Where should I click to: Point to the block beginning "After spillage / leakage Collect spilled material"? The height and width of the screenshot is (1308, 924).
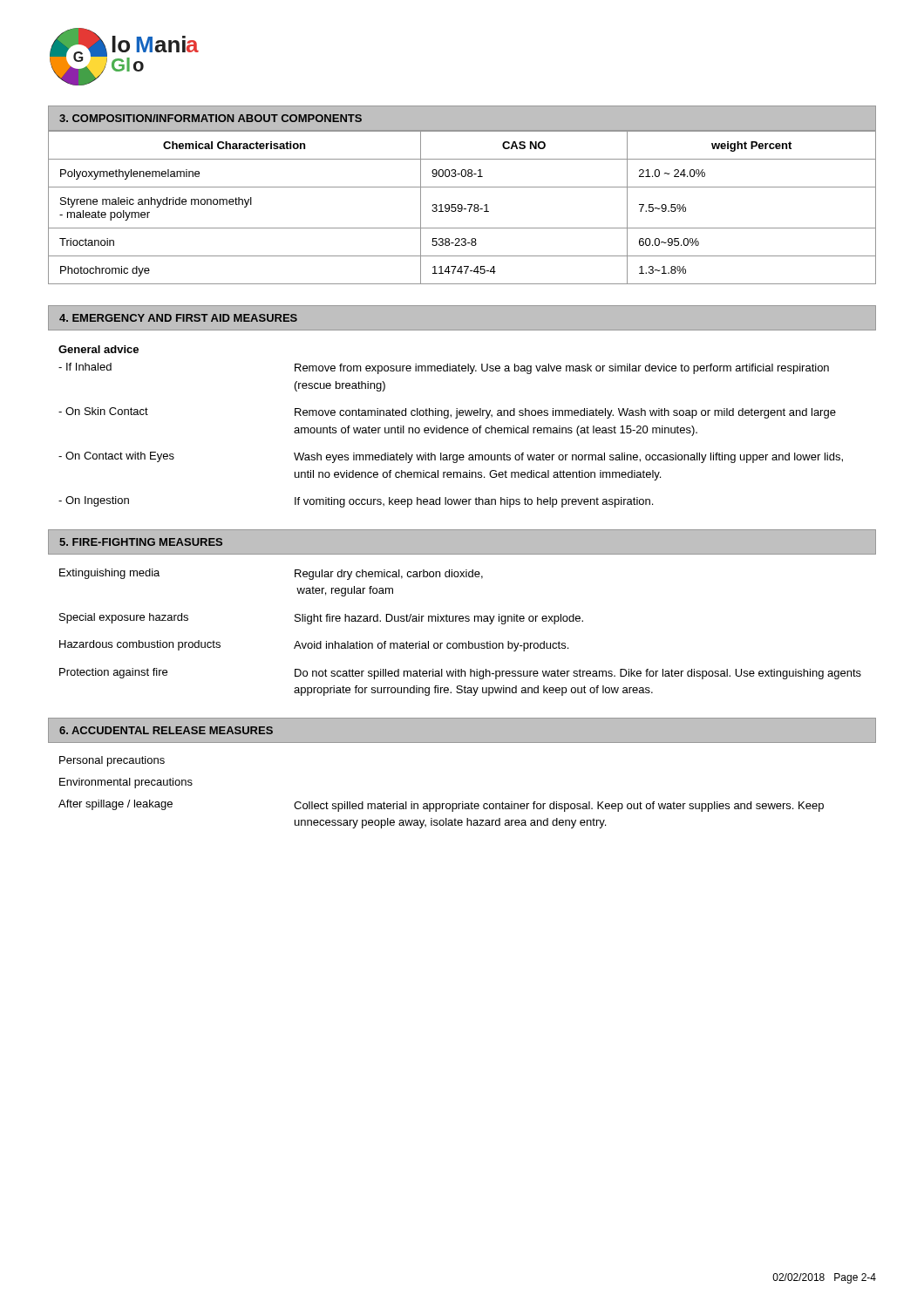tap(462, 814)
